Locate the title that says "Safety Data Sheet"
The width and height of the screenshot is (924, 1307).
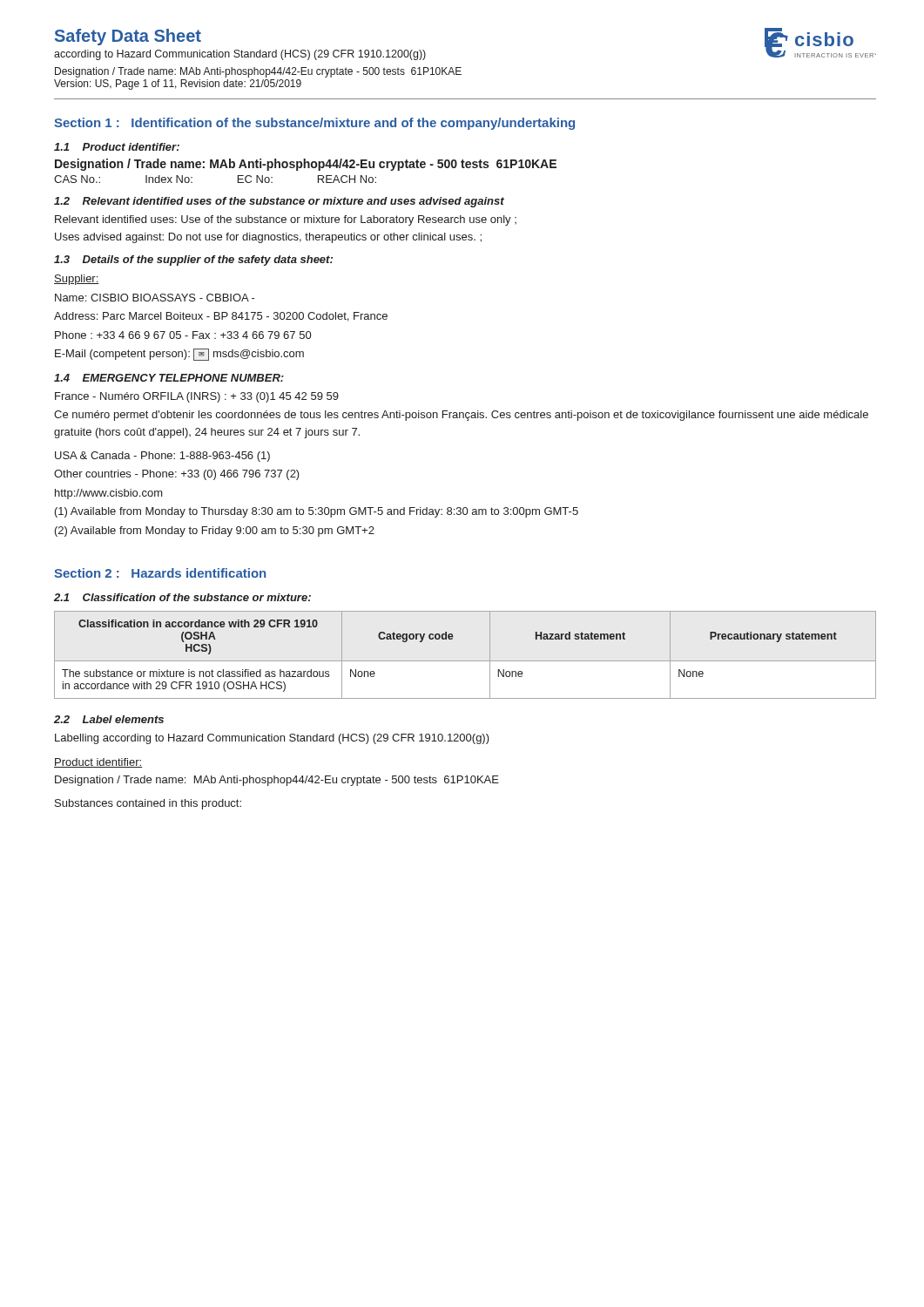tap(128, 36)
